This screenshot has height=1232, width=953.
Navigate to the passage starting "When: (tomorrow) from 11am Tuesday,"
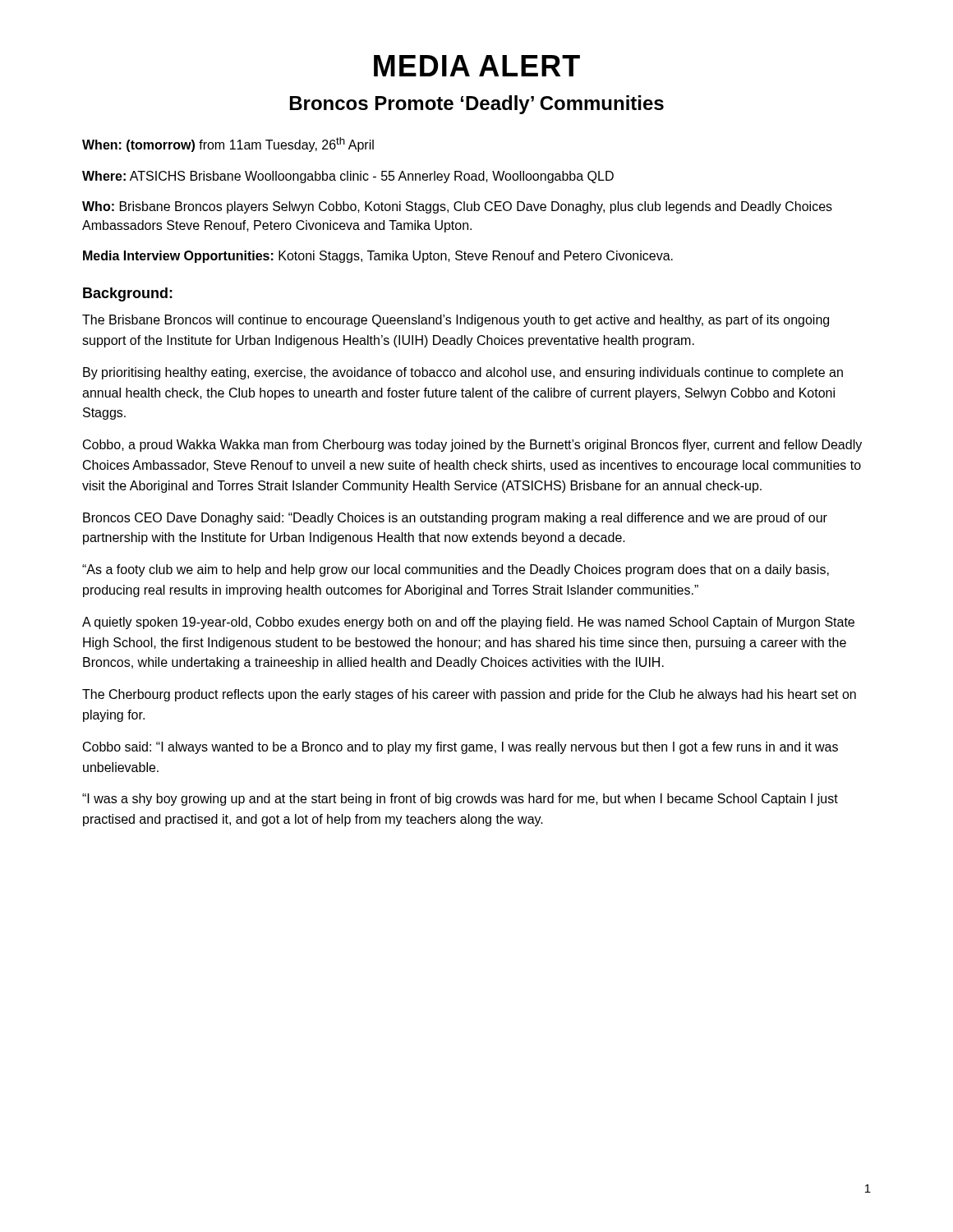coord(228,143)
